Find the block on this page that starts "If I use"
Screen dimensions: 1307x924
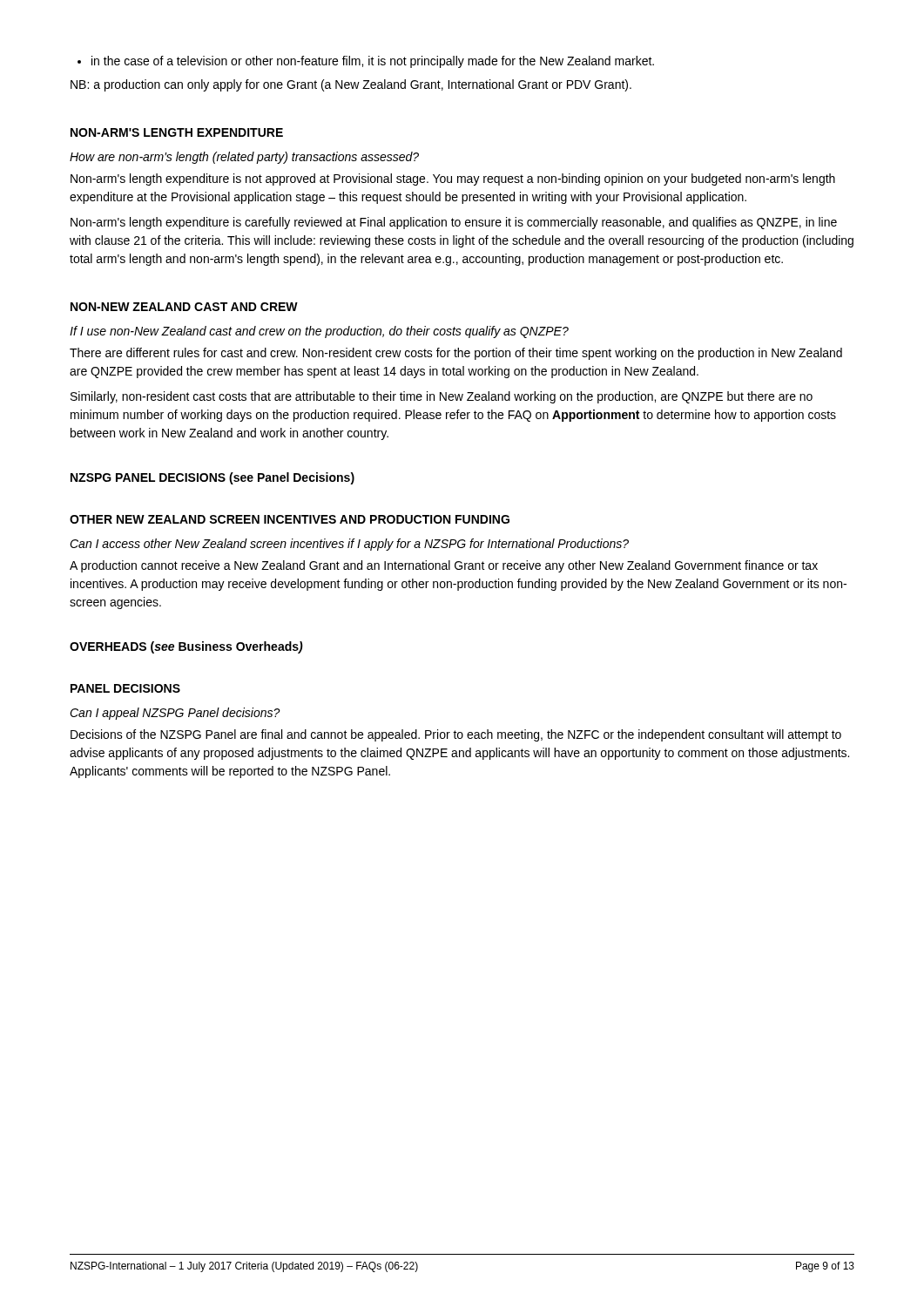tap(319, 331)
